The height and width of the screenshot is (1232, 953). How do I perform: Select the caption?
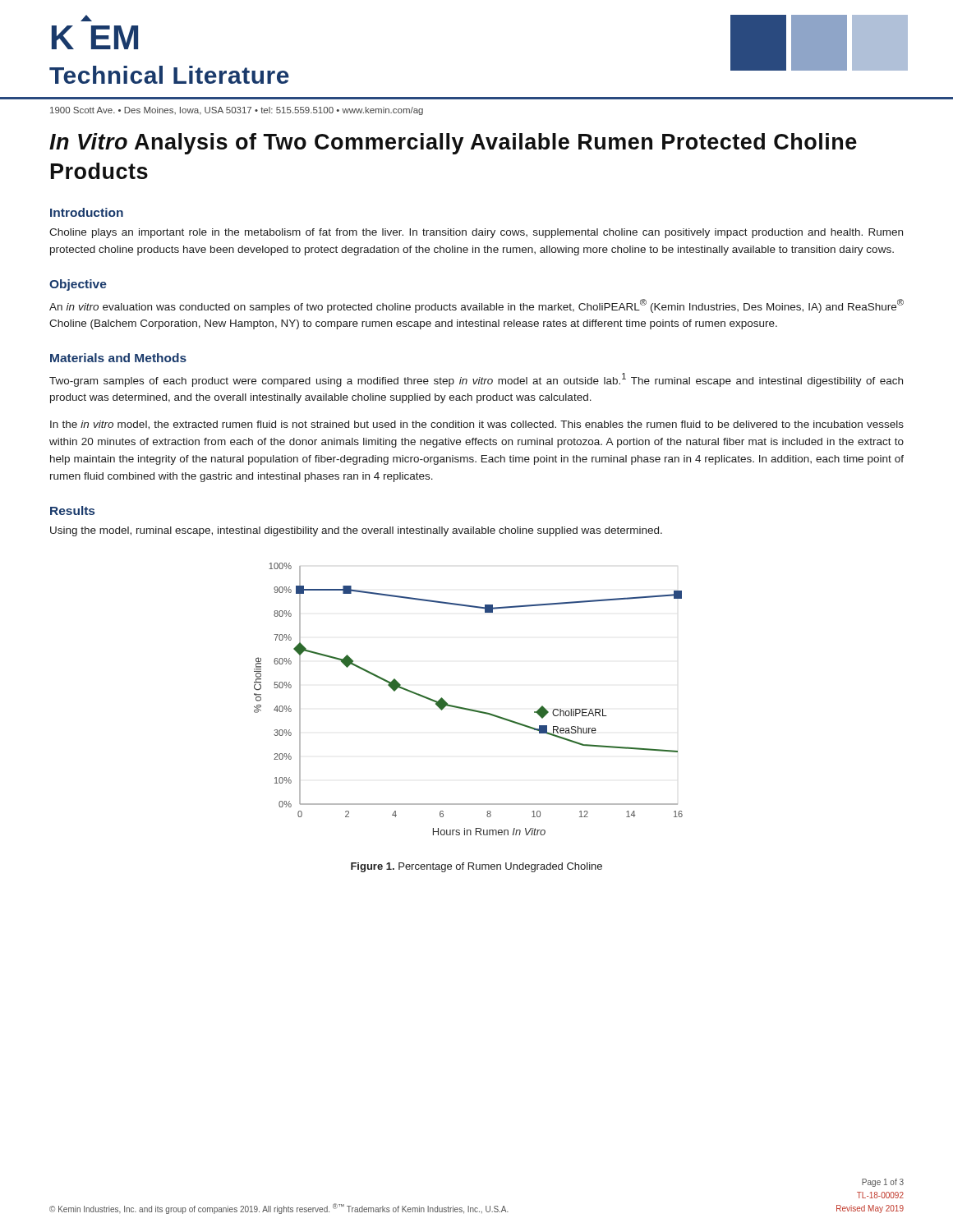tap(476, 866)
